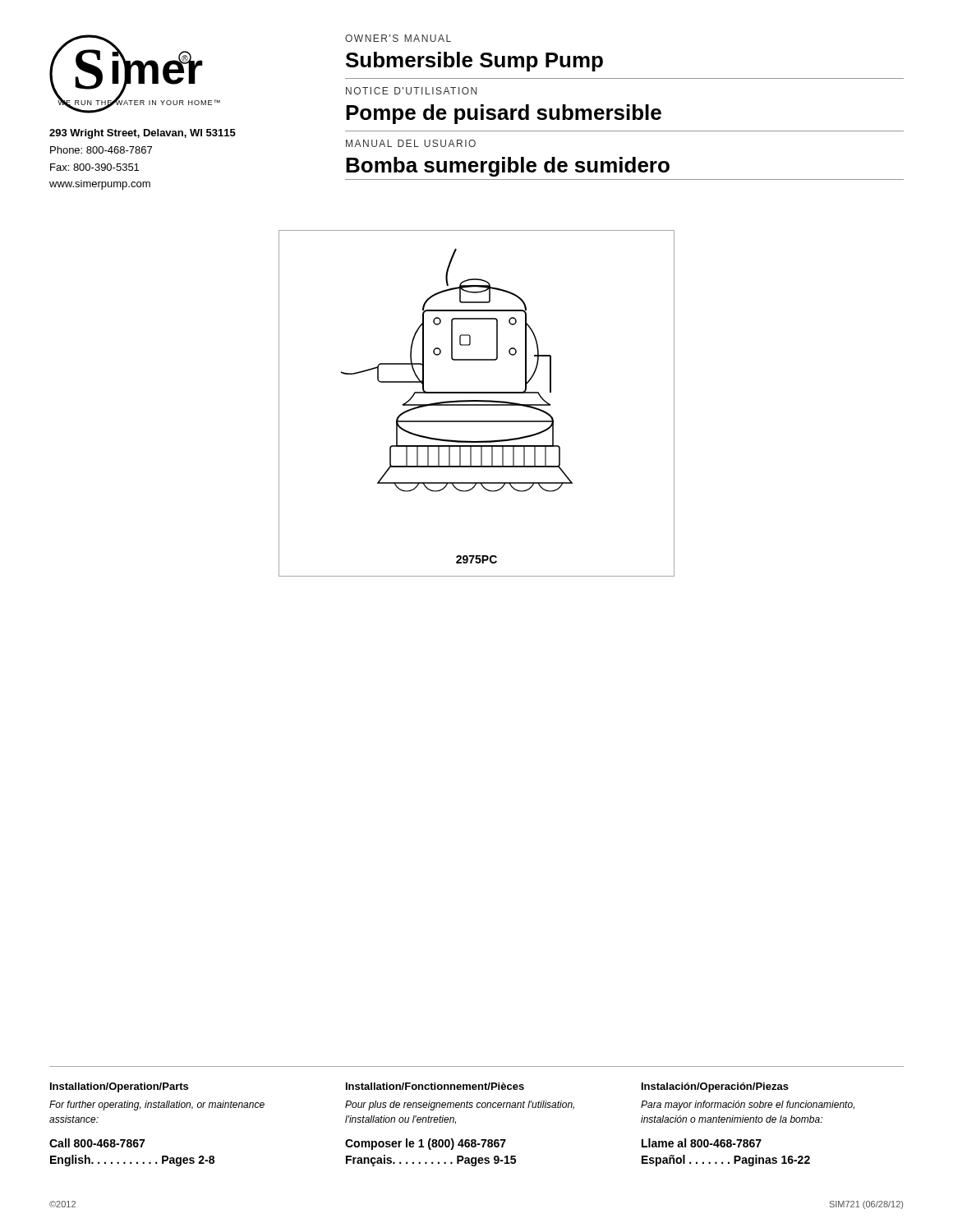
Task: Click where it says "MANUAL DEL USUARIO"
Action: click(x=411, y=144)
